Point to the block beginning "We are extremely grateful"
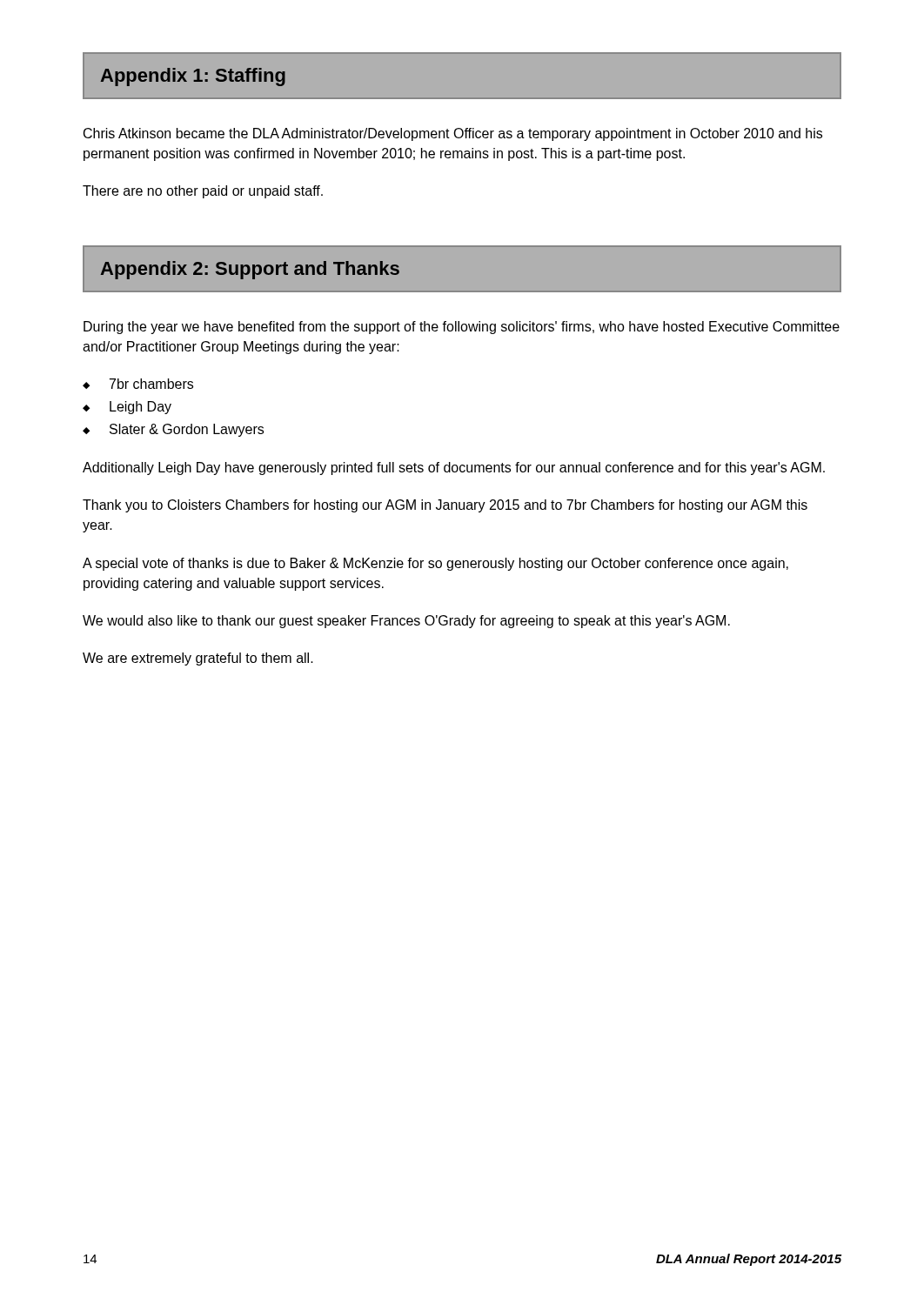 click(x=198, y=658)
